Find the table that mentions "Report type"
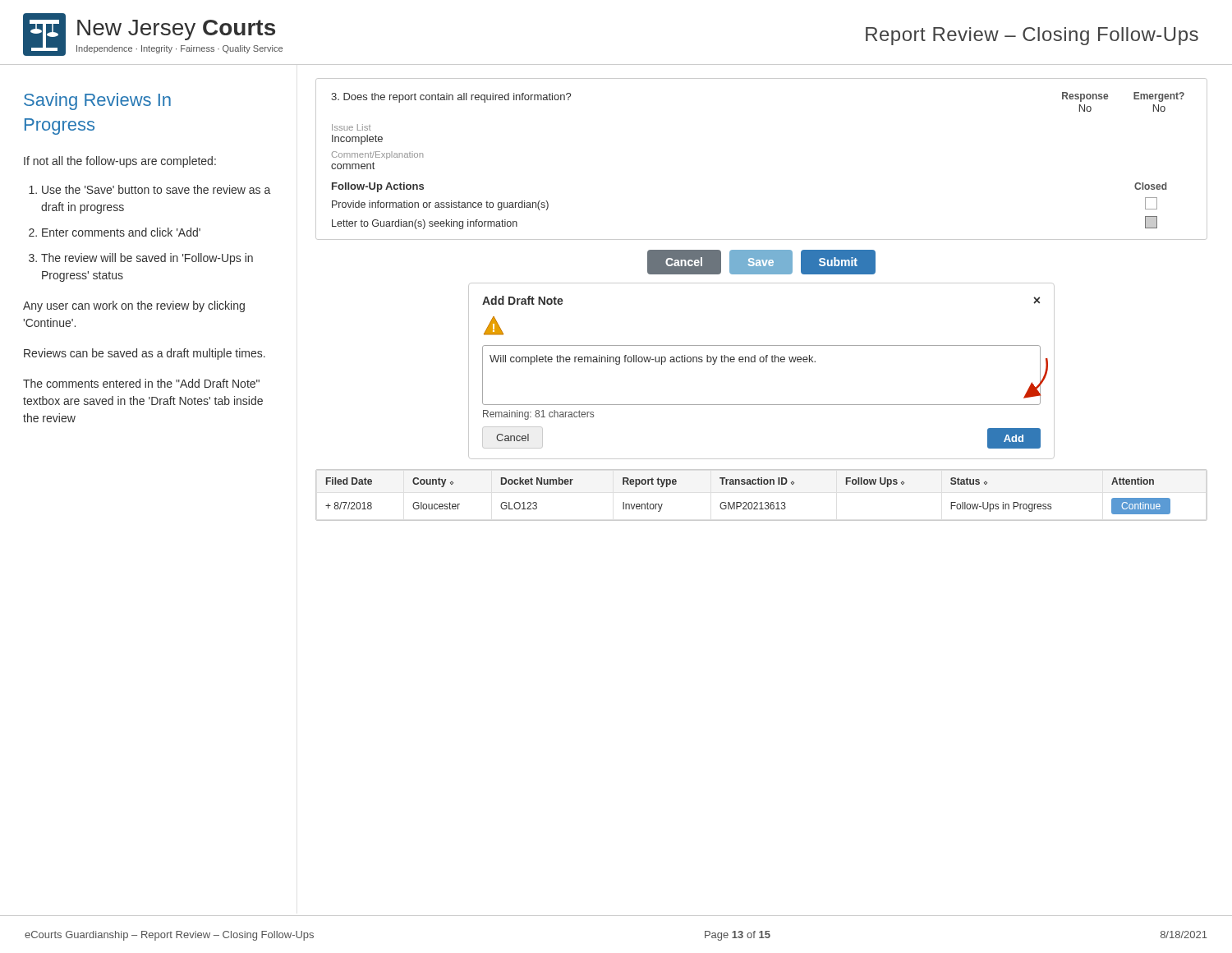This screenshot has width=1232, height=953. coord(761,495)
